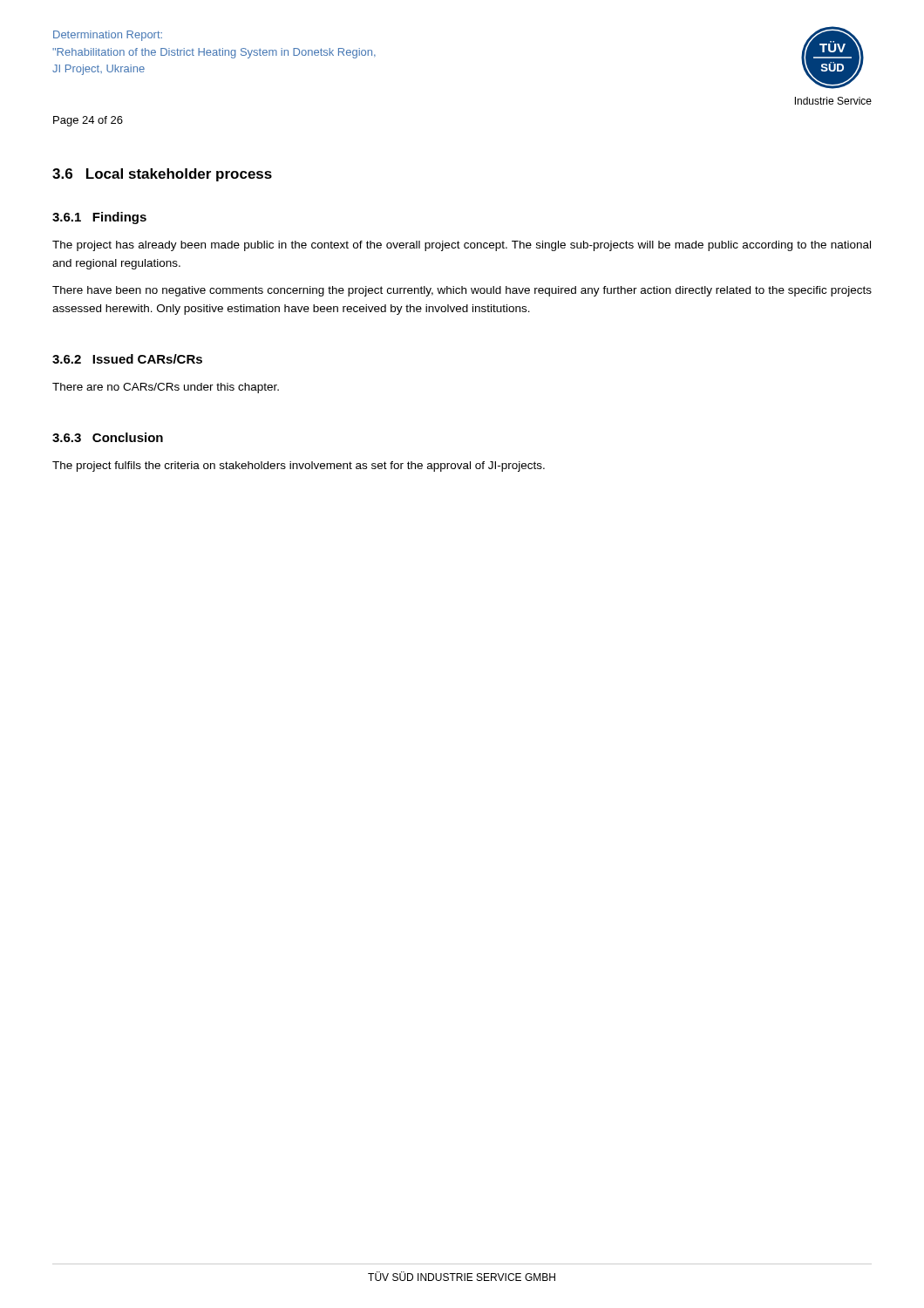924x1308 pixels.
Task: Find the logo
Action: tap(833, 67)
